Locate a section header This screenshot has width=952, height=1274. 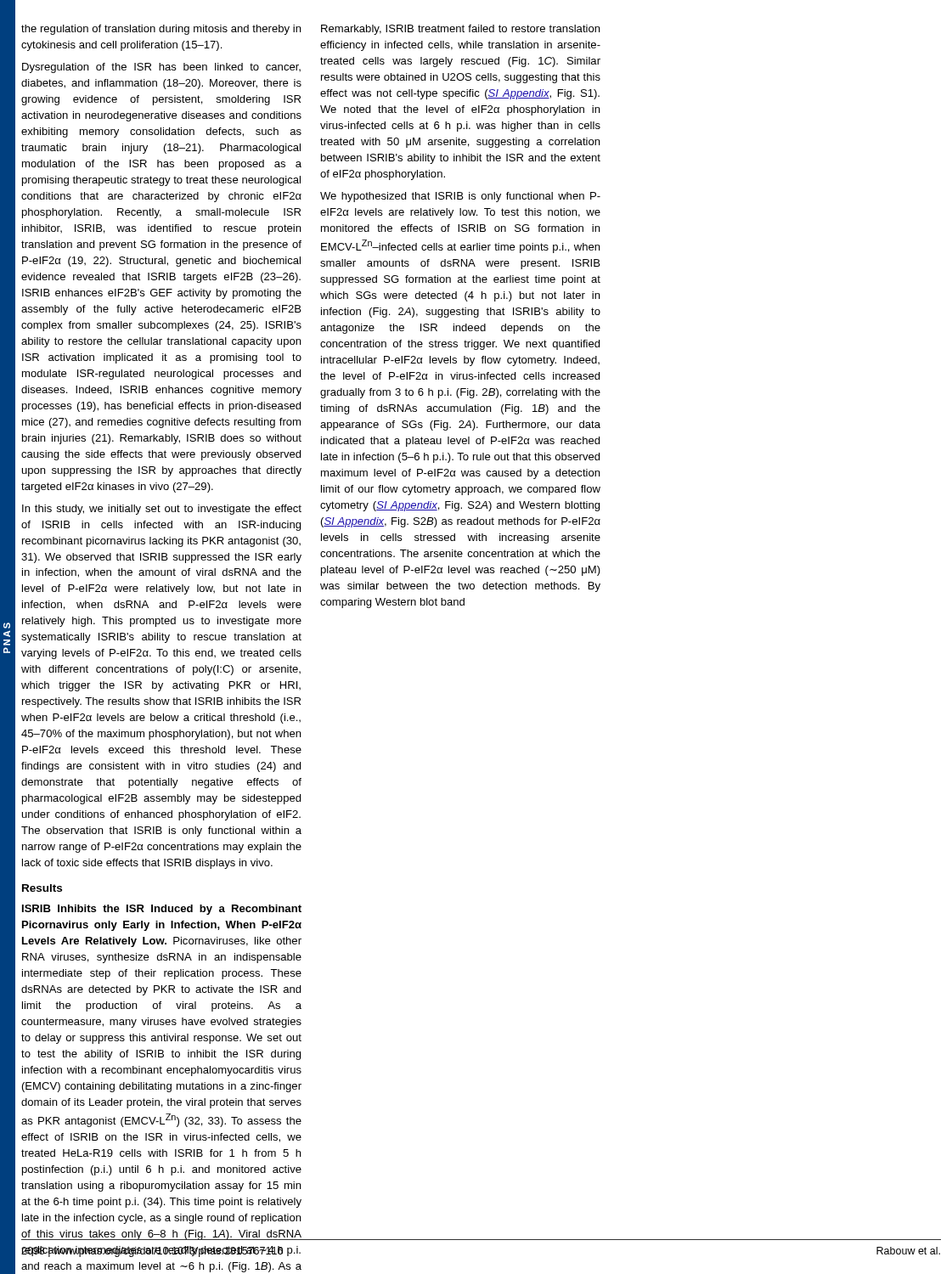pos(42,888)
